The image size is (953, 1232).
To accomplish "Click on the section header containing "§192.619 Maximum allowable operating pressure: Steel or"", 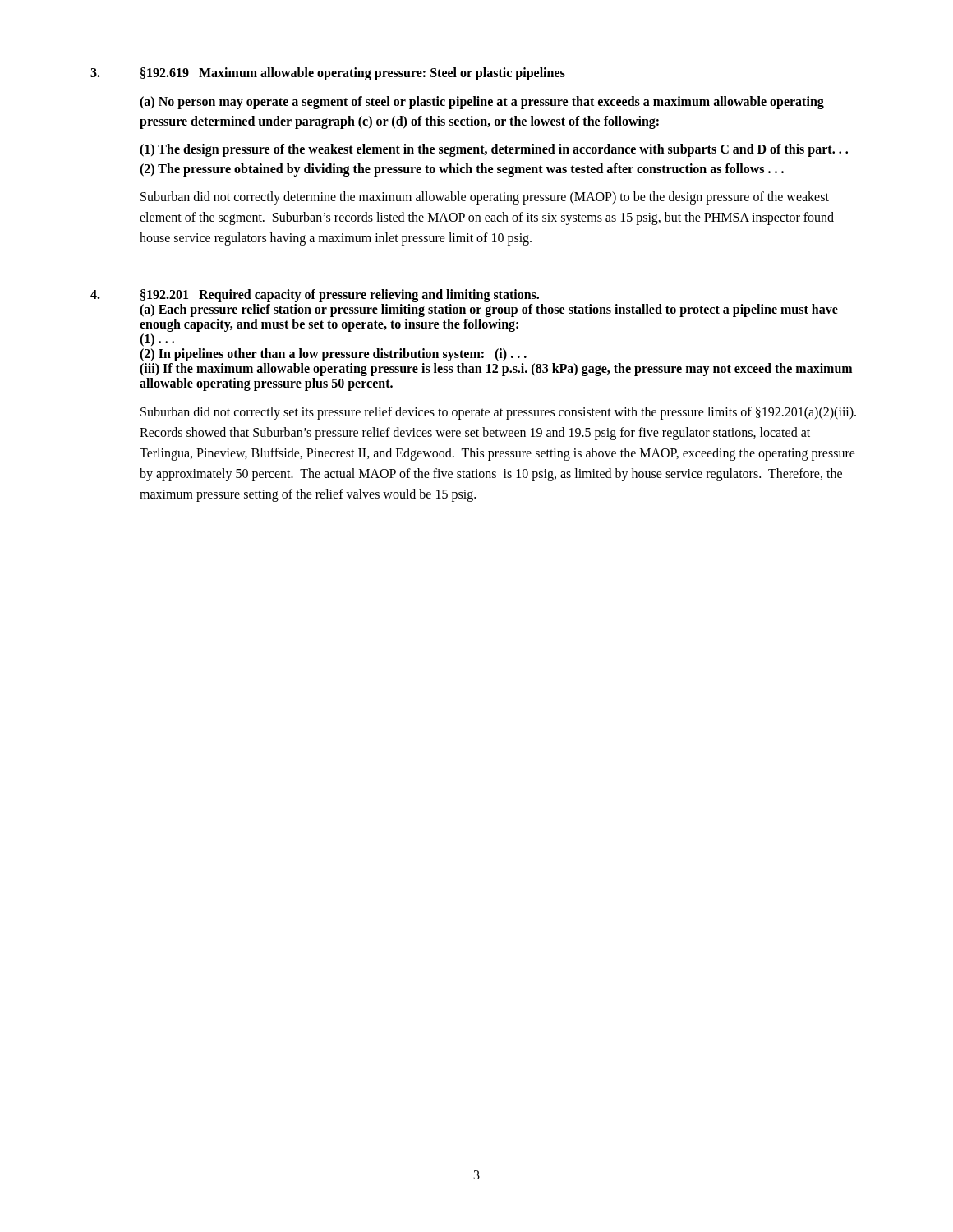I will point(352,73).
